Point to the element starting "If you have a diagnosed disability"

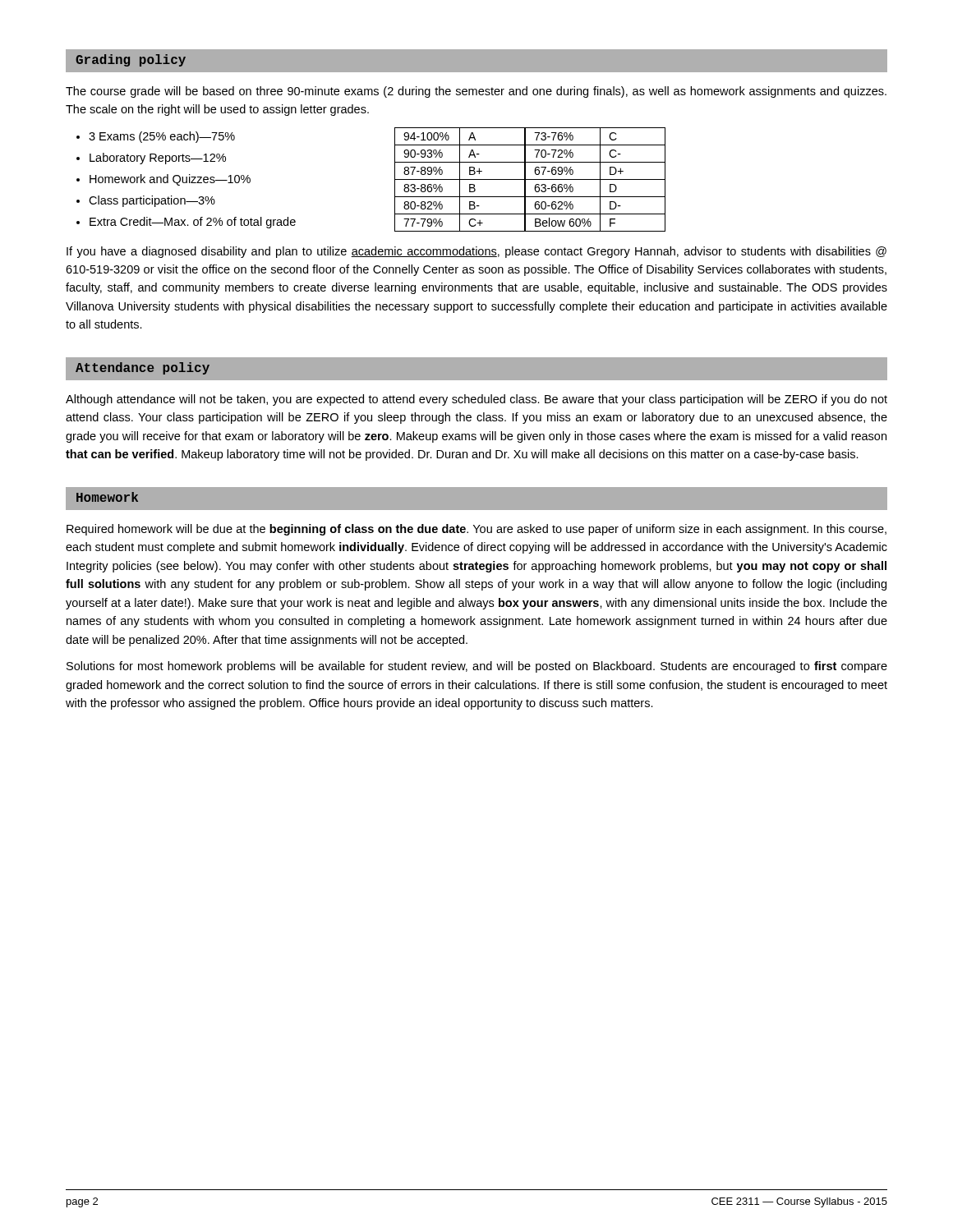click(x=476, y=288)
